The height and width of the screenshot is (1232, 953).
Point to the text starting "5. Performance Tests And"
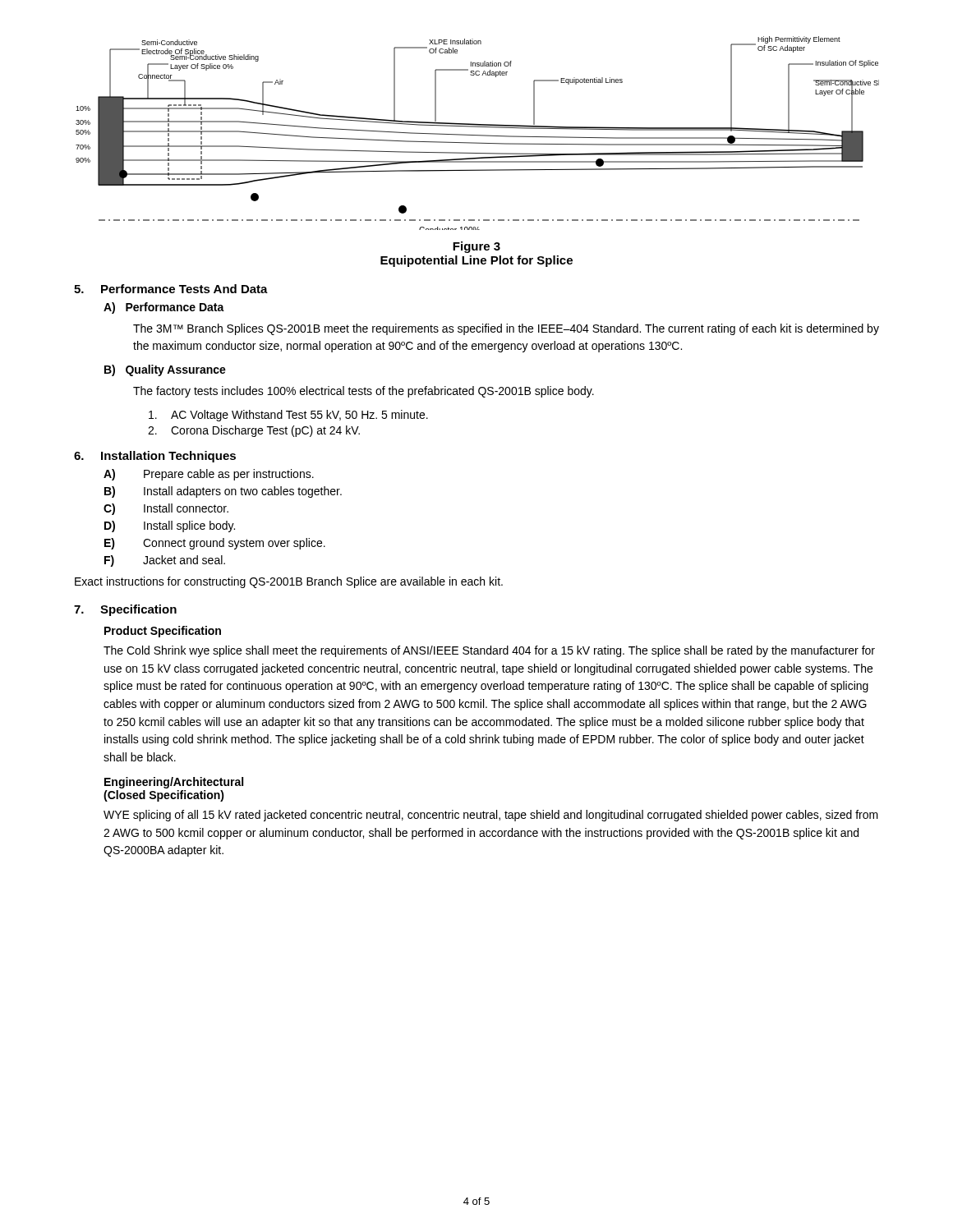coord(171,289)
